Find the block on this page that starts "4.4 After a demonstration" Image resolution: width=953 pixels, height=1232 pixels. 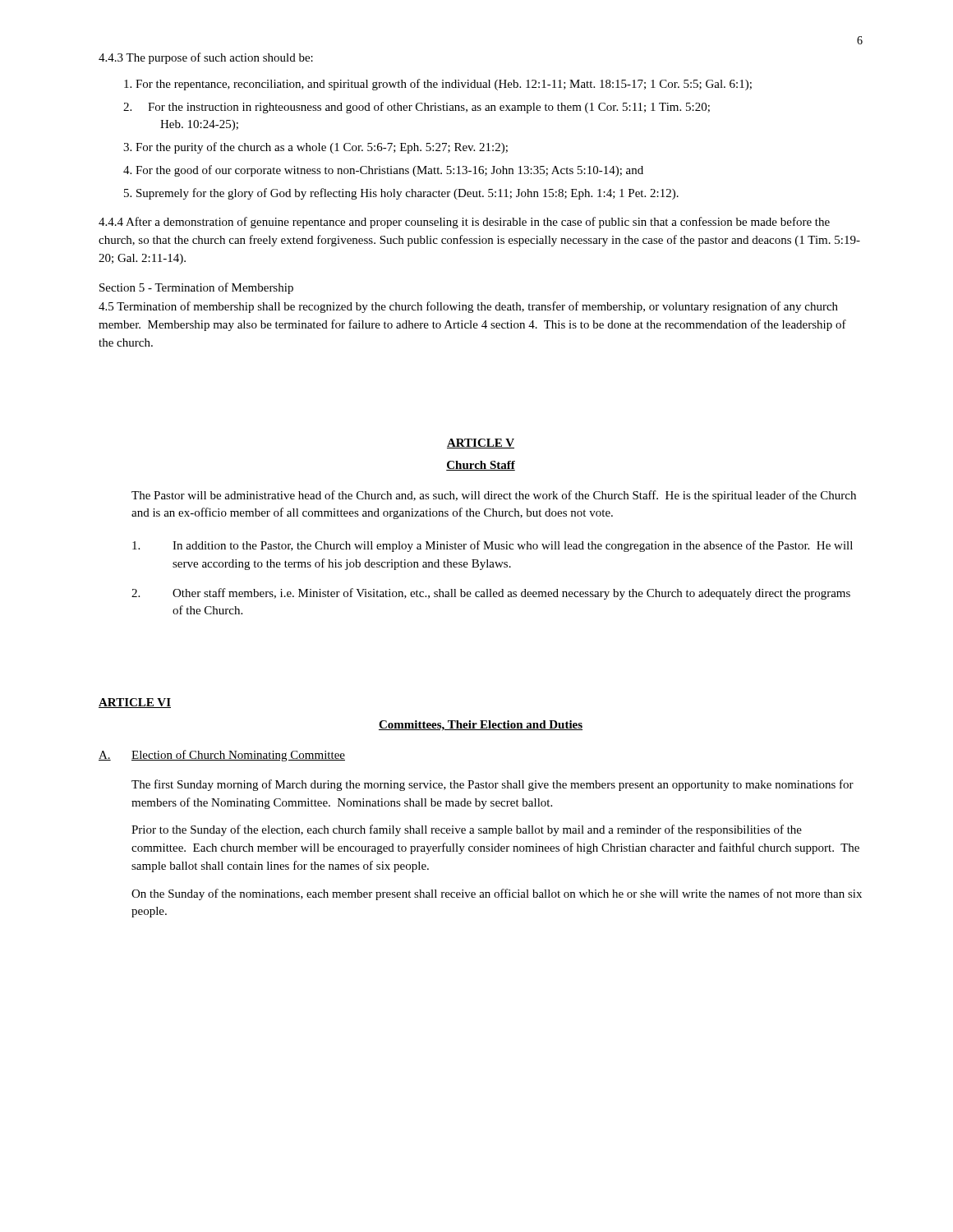click(479, 240)
